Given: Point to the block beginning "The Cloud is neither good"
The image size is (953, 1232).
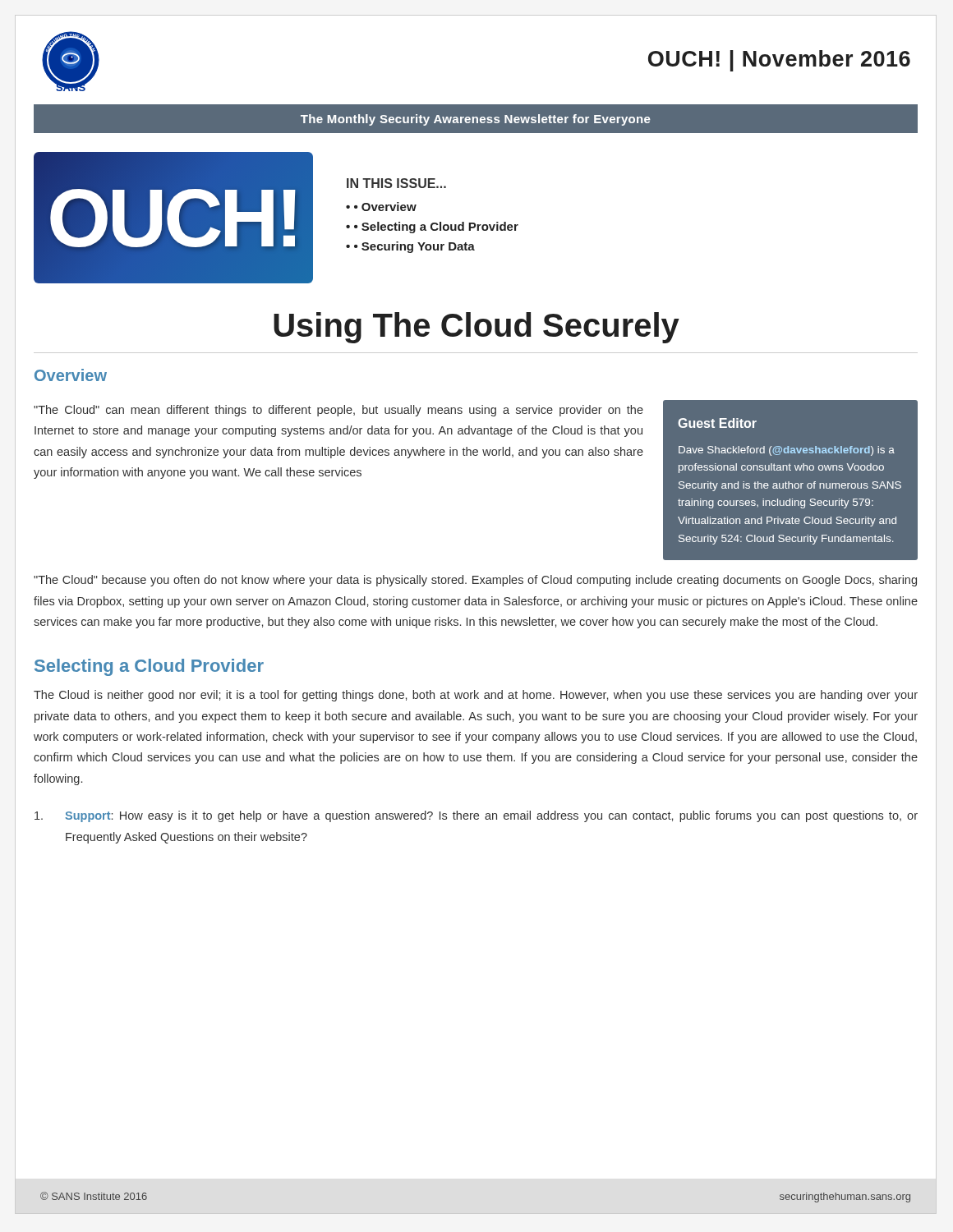Looking at the screenshot, I should (476, 737).
